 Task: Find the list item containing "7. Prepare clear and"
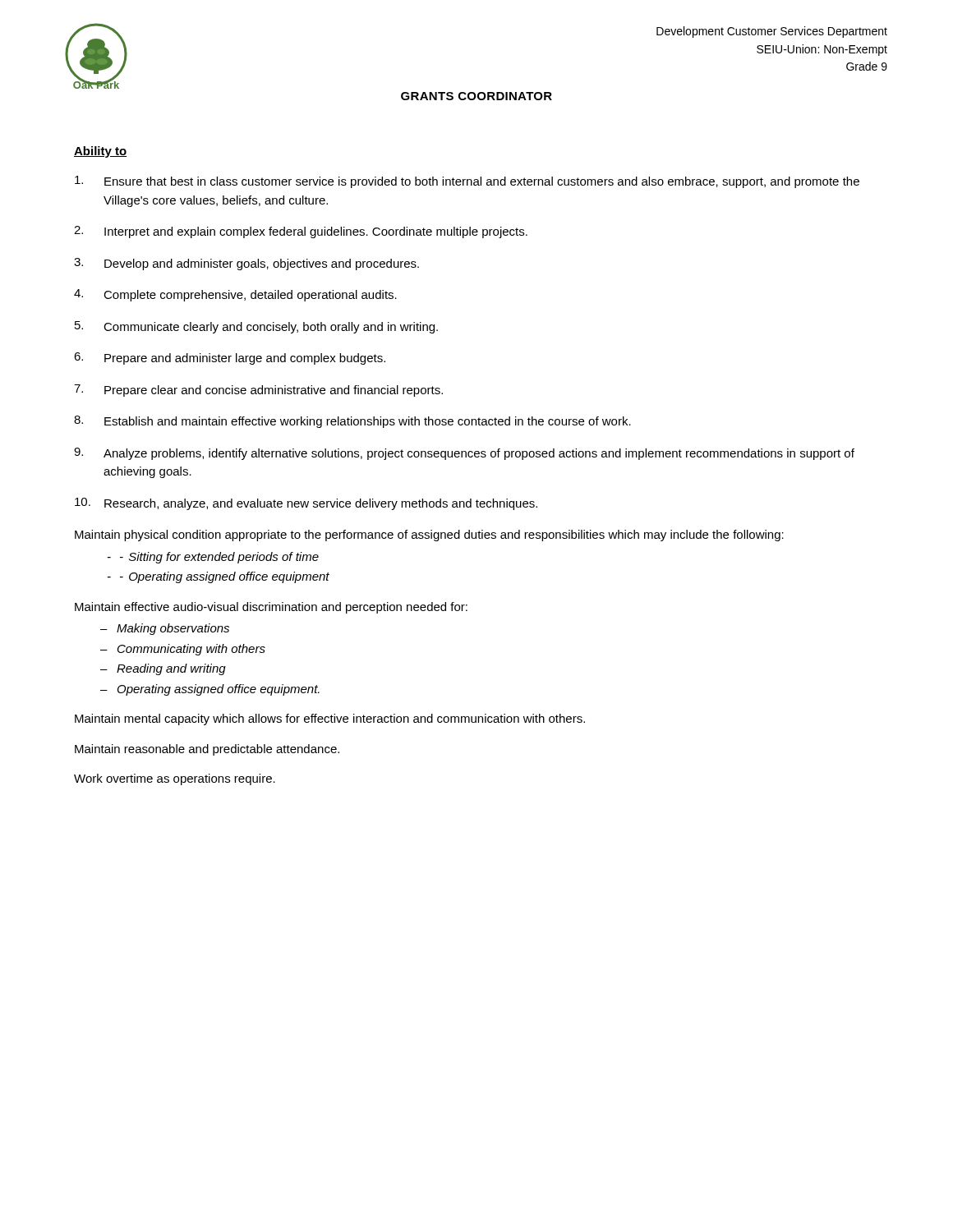tap(258, 391)
